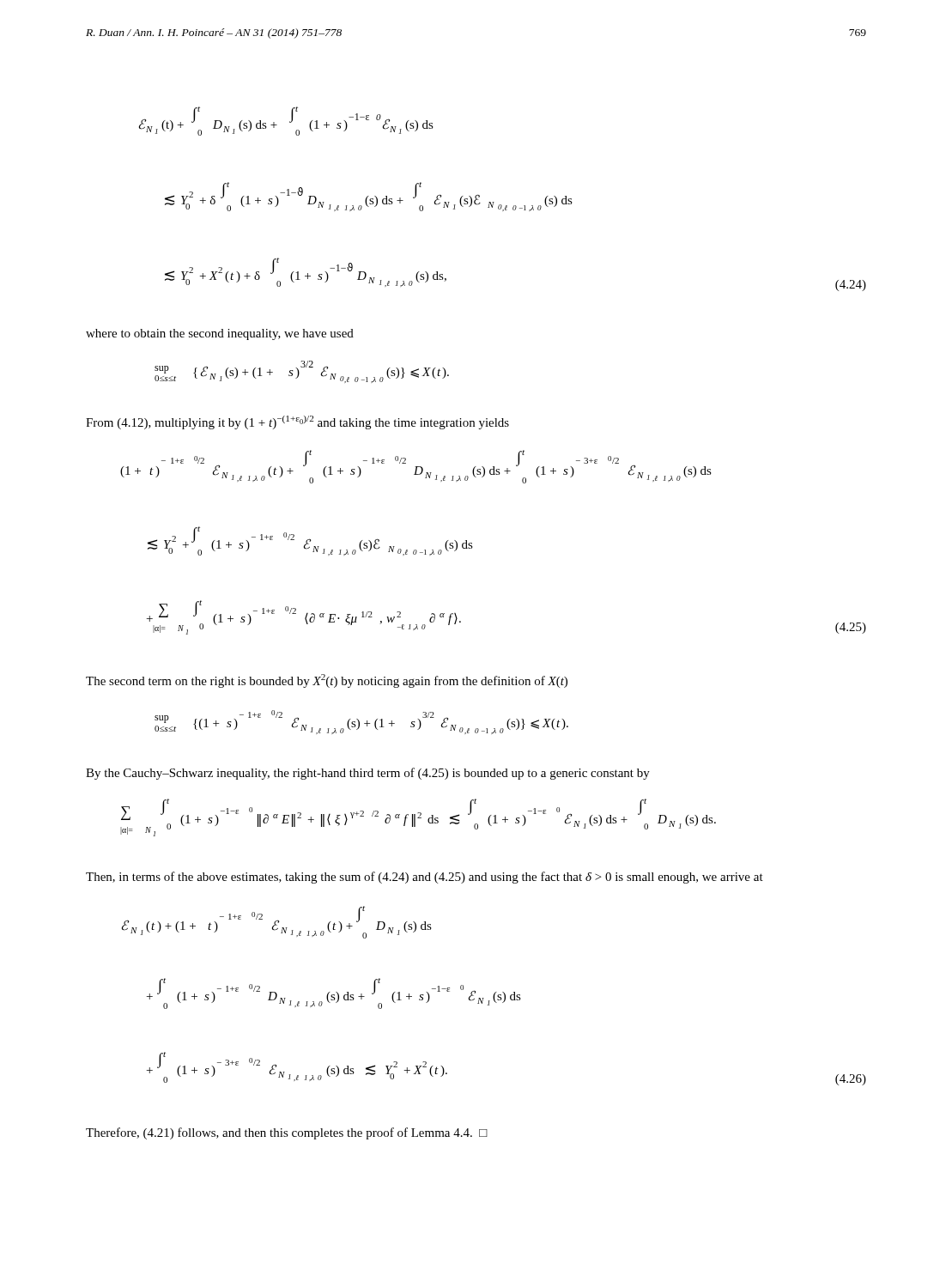The image size is (952, 1288).
Task: Select the text block starting "(1 + t ) − 1+ε"
Action: pyautogui.click(x=416, y=467)
